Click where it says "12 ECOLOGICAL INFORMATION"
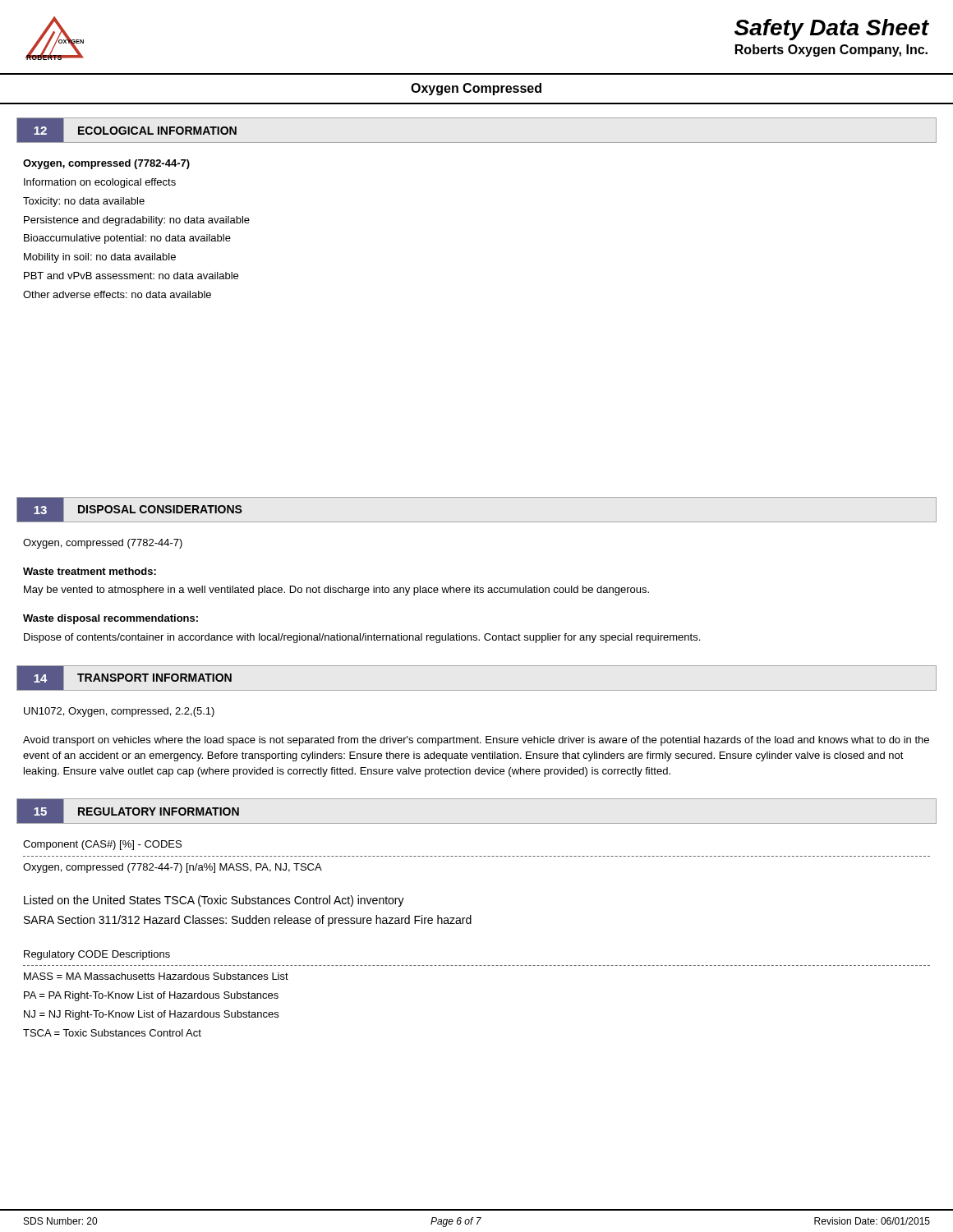The image size is (953, 1232). [476, 130]
